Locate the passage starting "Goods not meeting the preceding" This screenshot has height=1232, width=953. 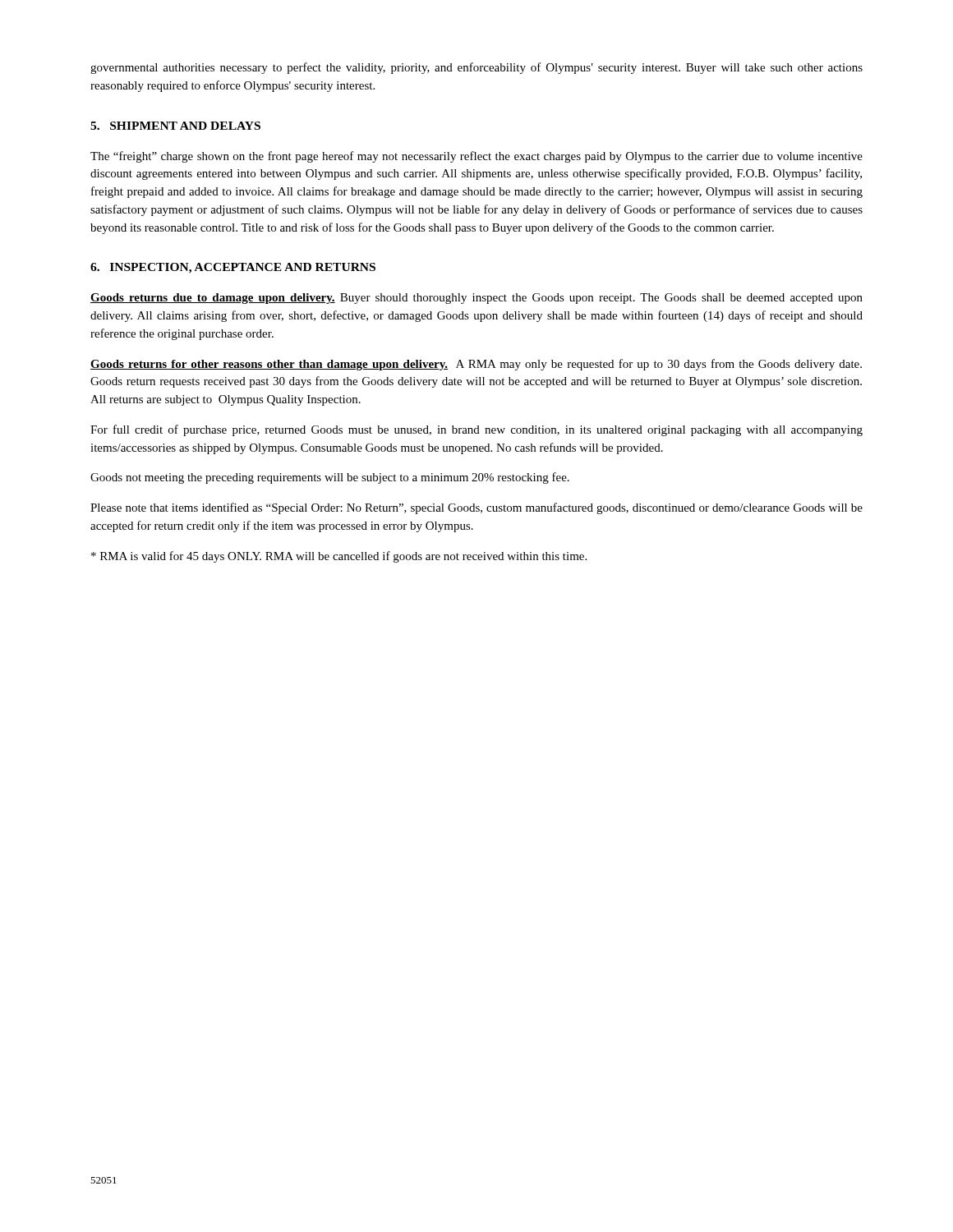(x=476, y=478)
